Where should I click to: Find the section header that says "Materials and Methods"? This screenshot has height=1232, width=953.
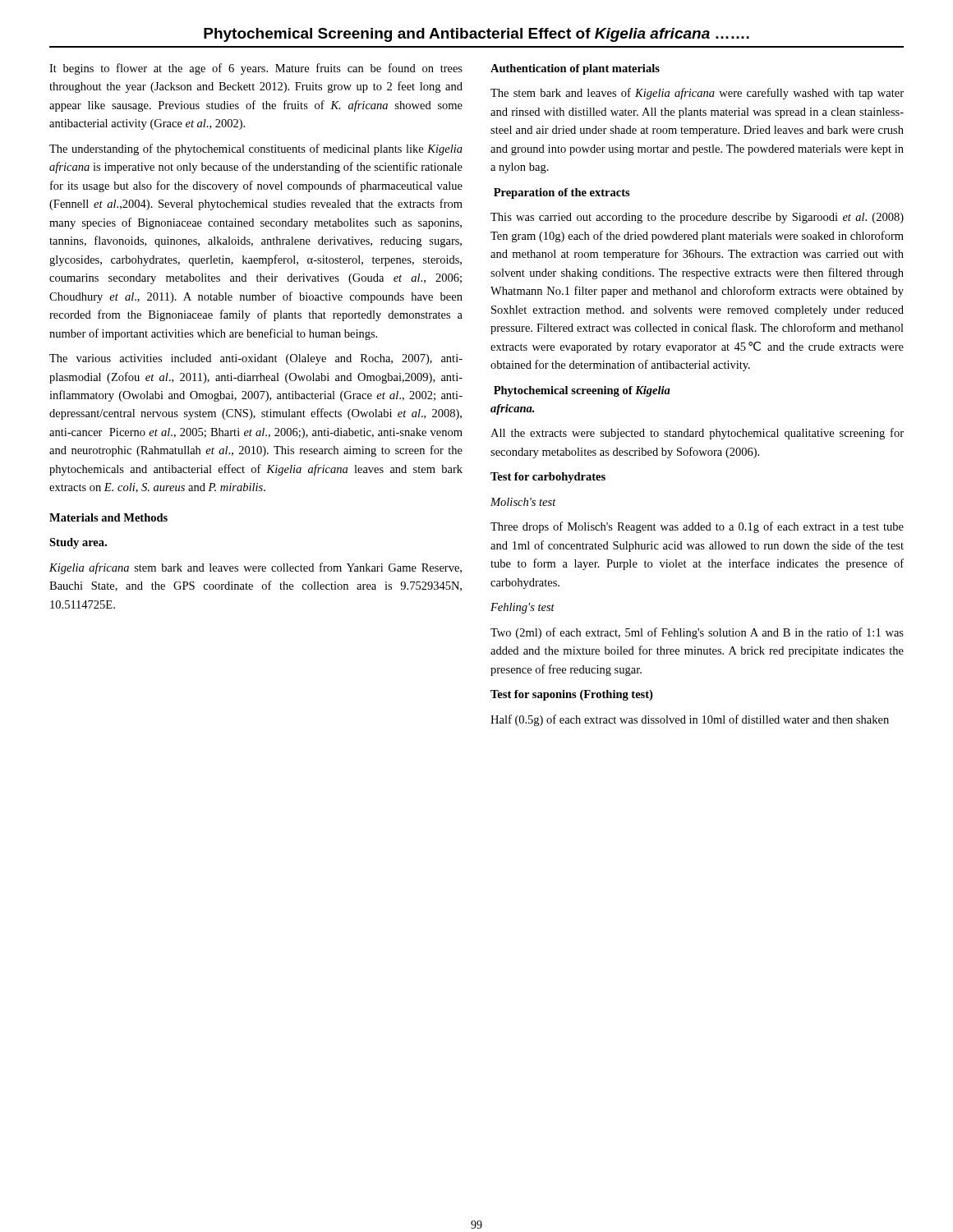tap(108, 517)
